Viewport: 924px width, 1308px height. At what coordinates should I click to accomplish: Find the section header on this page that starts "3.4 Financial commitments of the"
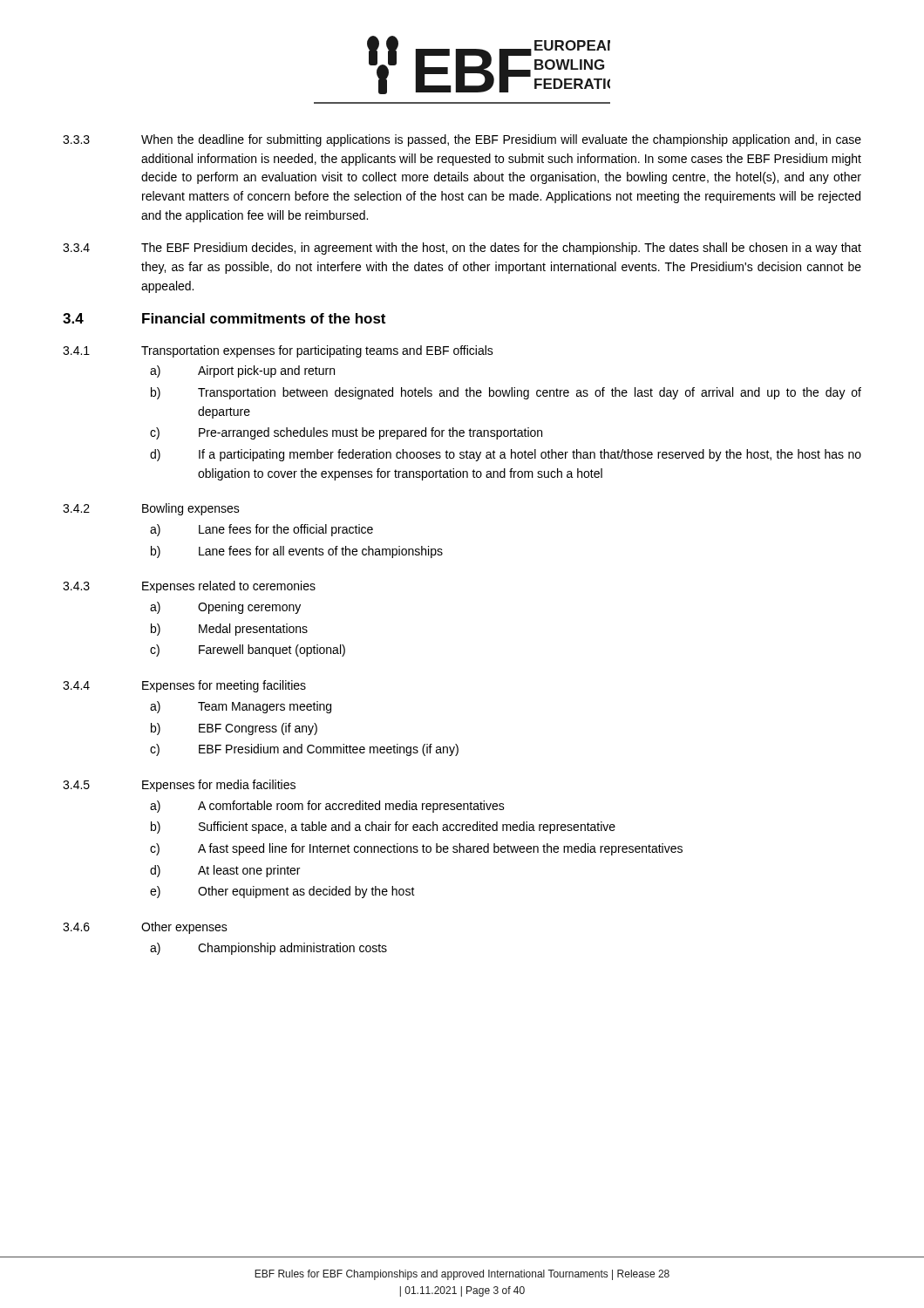point(224,318)
